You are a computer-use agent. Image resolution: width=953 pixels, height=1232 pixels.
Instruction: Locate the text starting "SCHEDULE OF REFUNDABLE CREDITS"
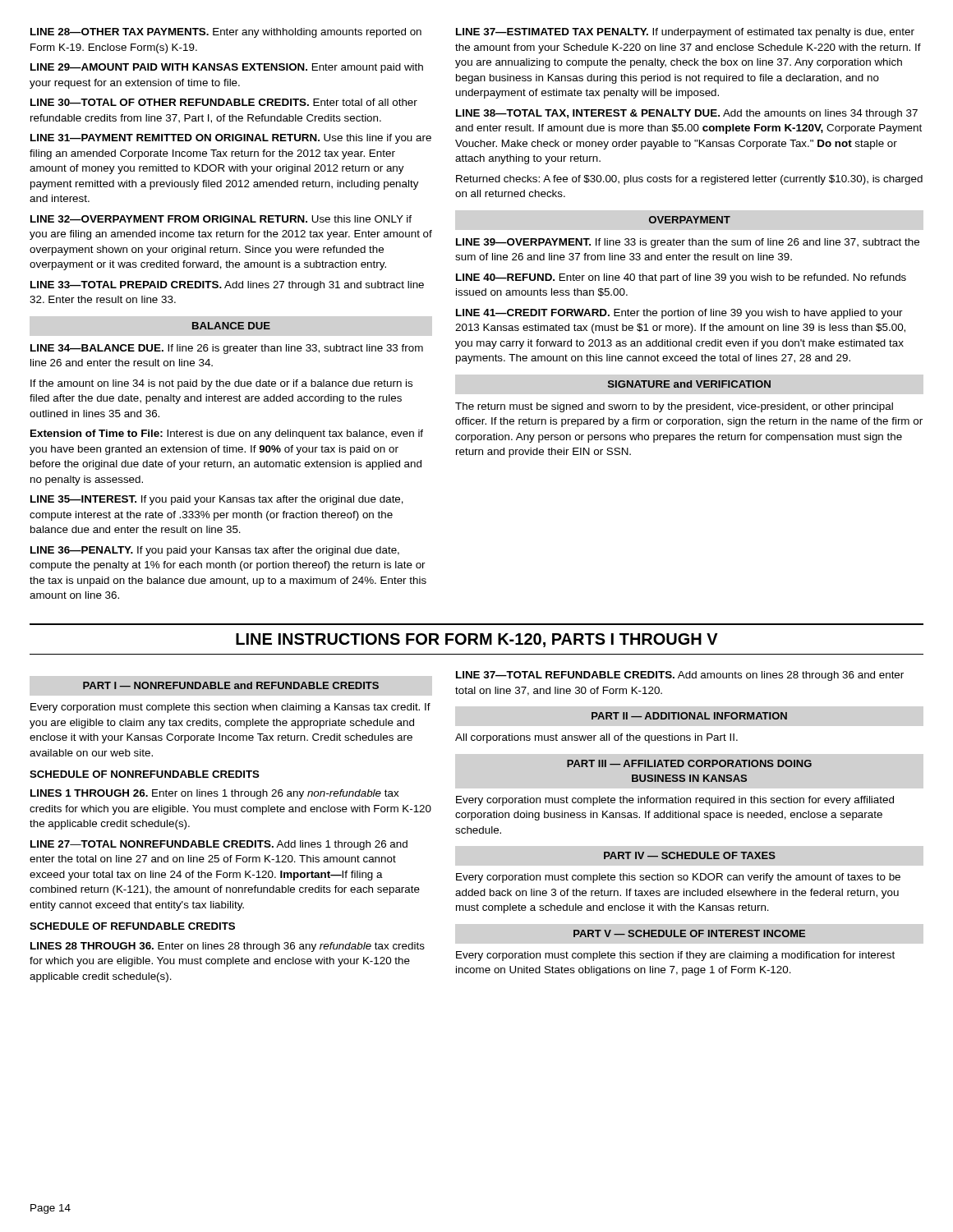tap(133, 926)
